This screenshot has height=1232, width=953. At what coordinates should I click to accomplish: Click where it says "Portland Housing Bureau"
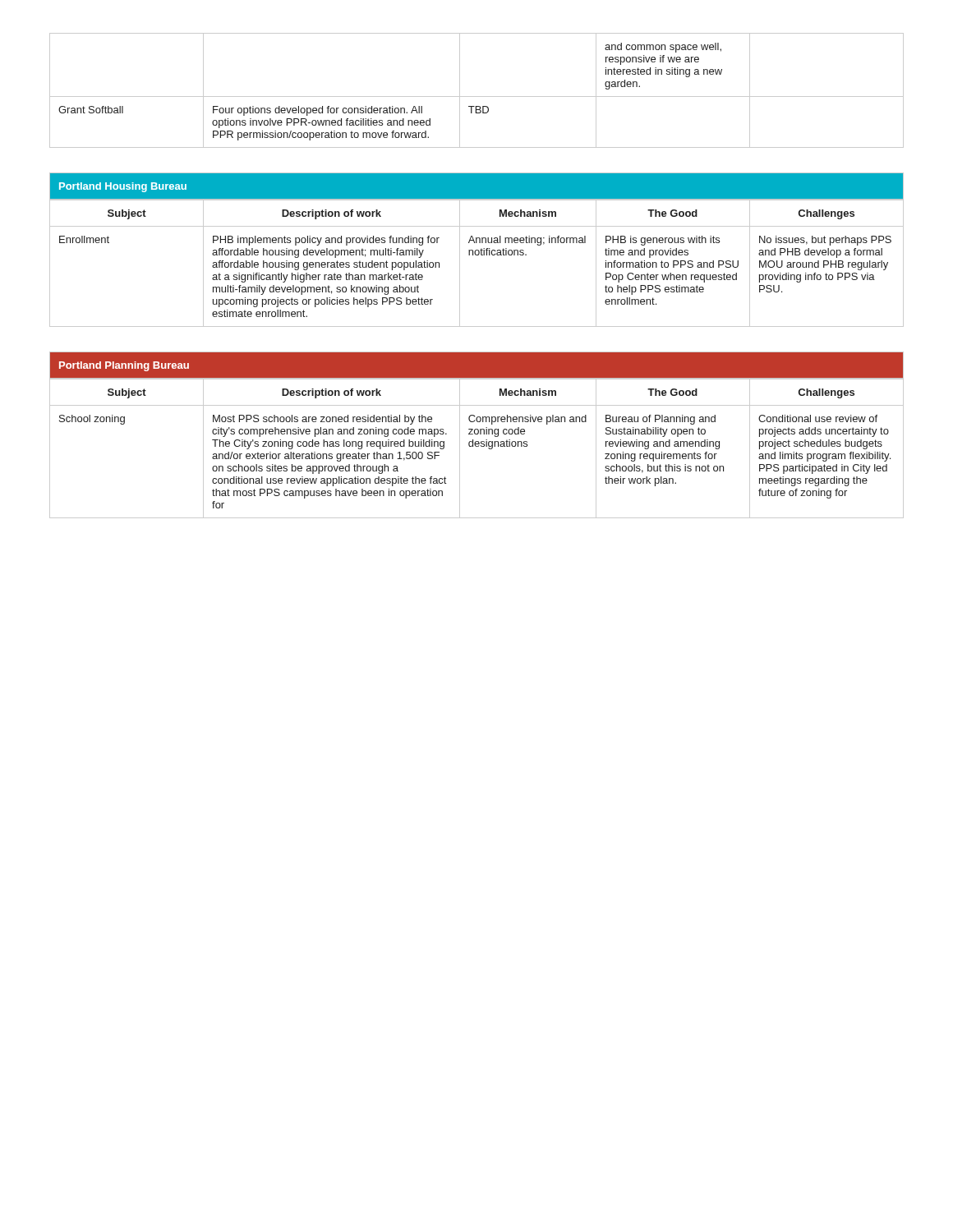tap(476, 186)
